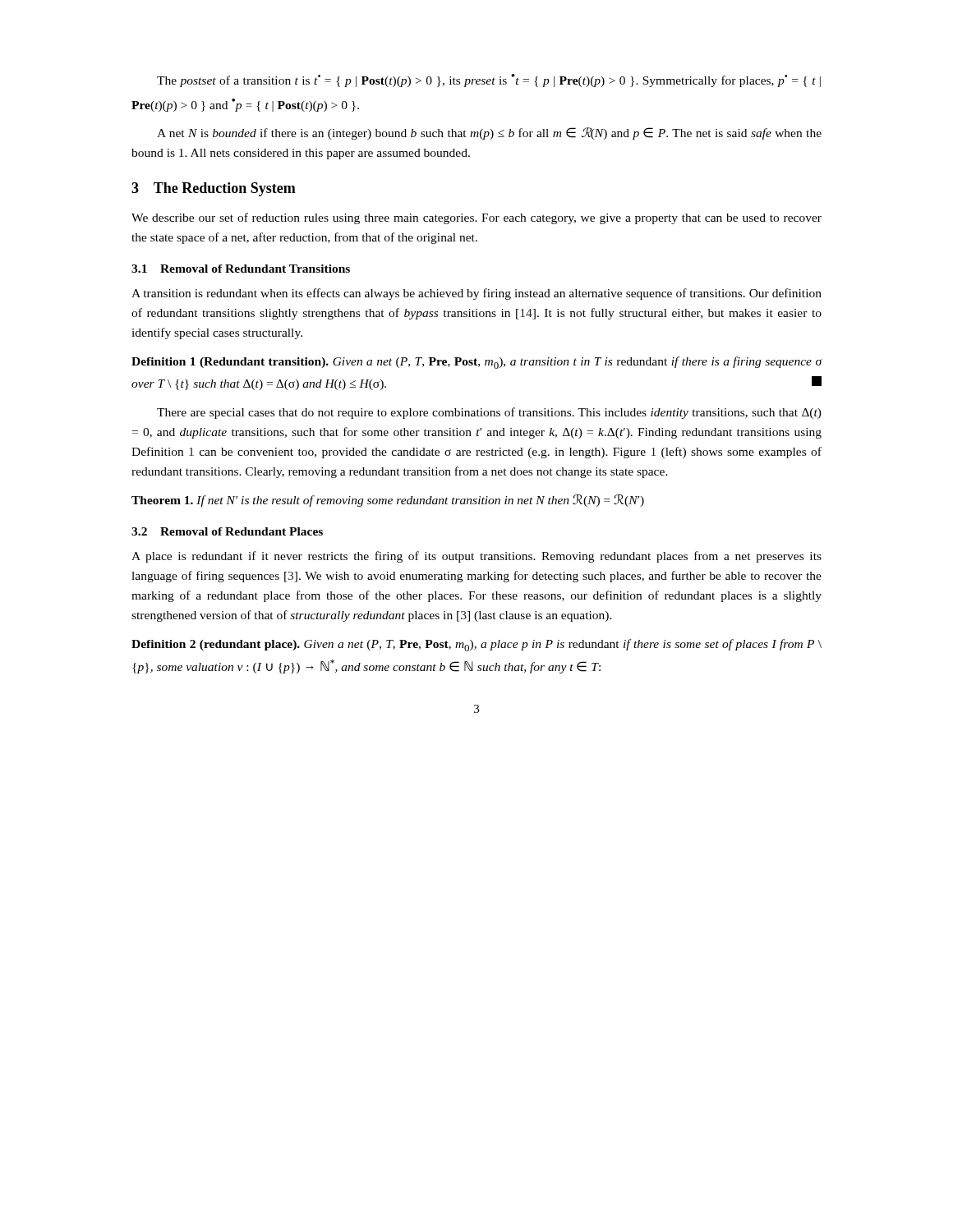
Task: Find the text starting "Definition 1 (Redundant transition)."
Action: pyautogui.click(x=476, y=373)
